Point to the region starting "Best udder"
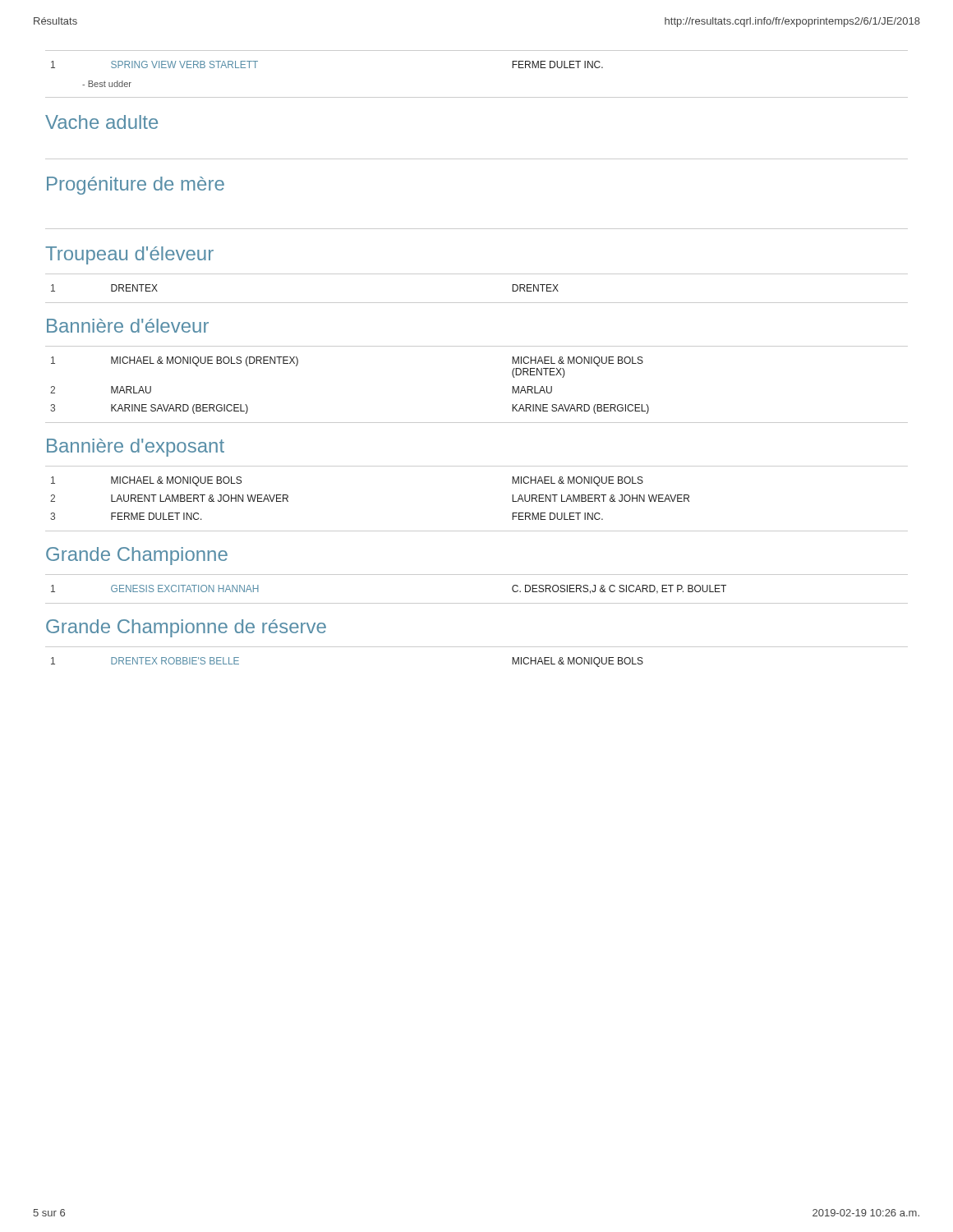 [107, 84]
